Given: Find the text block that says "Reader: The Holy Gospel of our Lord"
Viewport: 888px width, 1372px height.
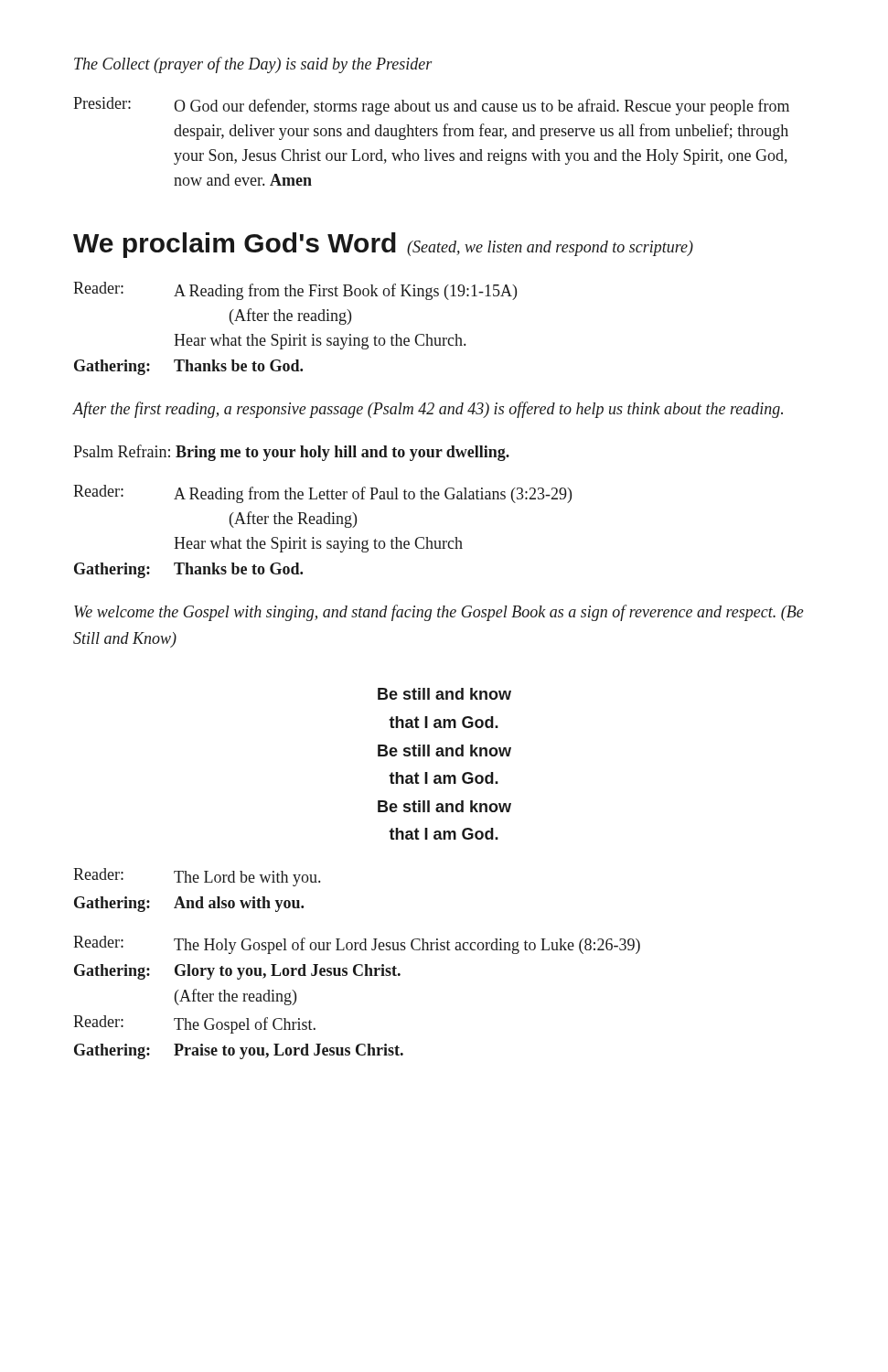Looking at the screenshot, I should (357, 945).
